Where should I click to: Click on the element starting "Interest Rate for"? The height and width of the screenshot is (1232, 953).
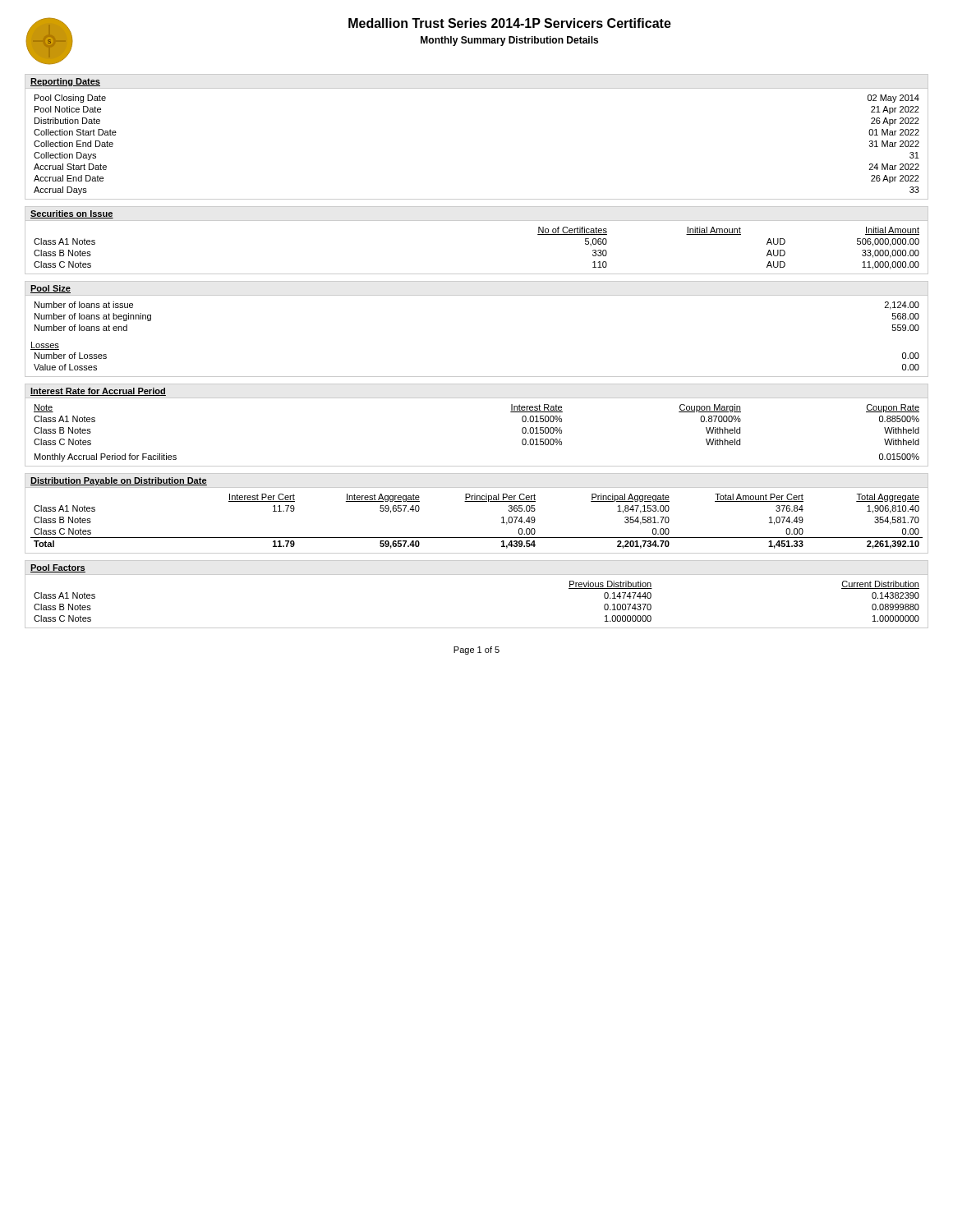98,391
